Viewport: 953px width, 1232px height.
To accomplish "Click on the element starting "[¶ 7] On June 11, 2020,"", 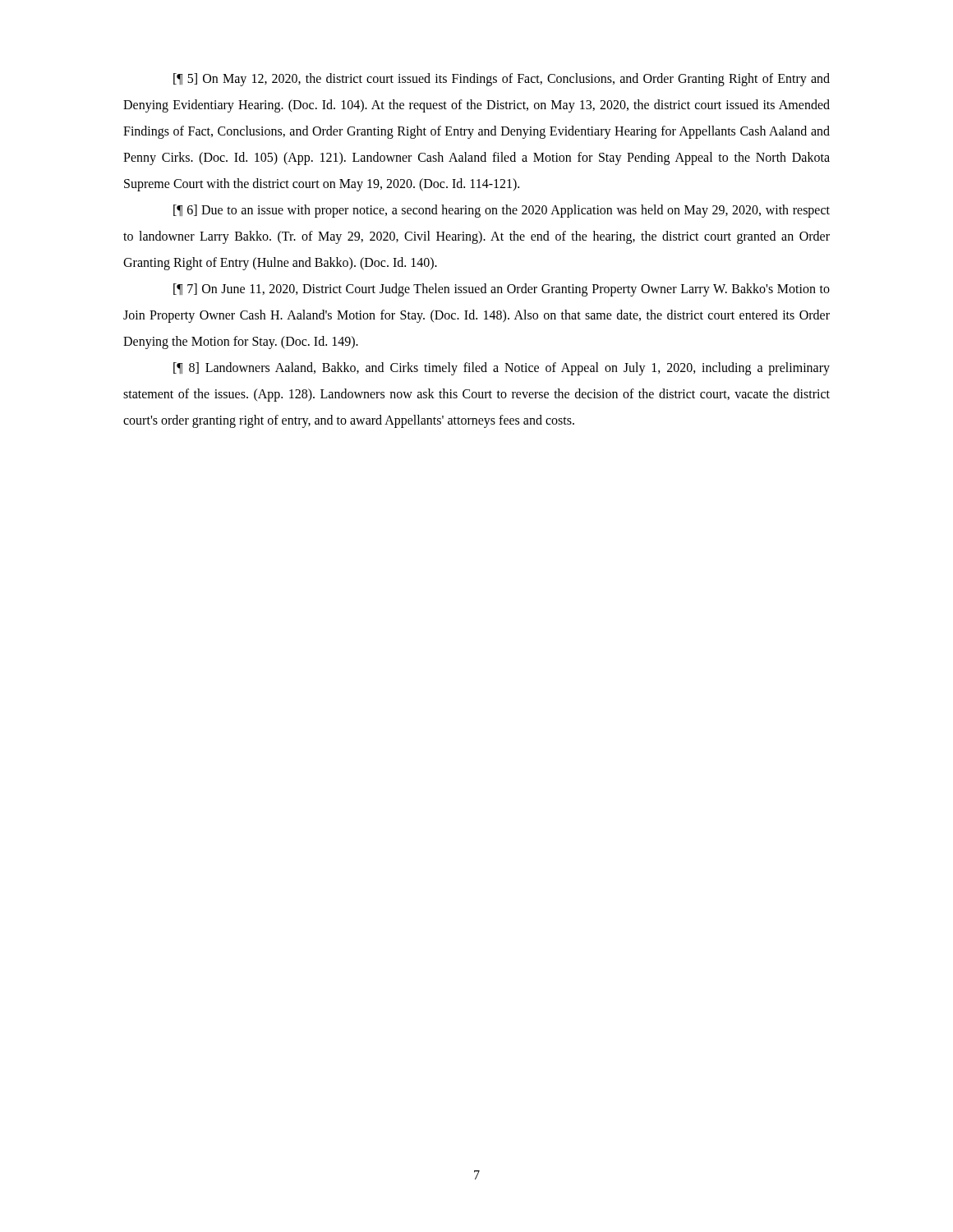I will 476,315.
